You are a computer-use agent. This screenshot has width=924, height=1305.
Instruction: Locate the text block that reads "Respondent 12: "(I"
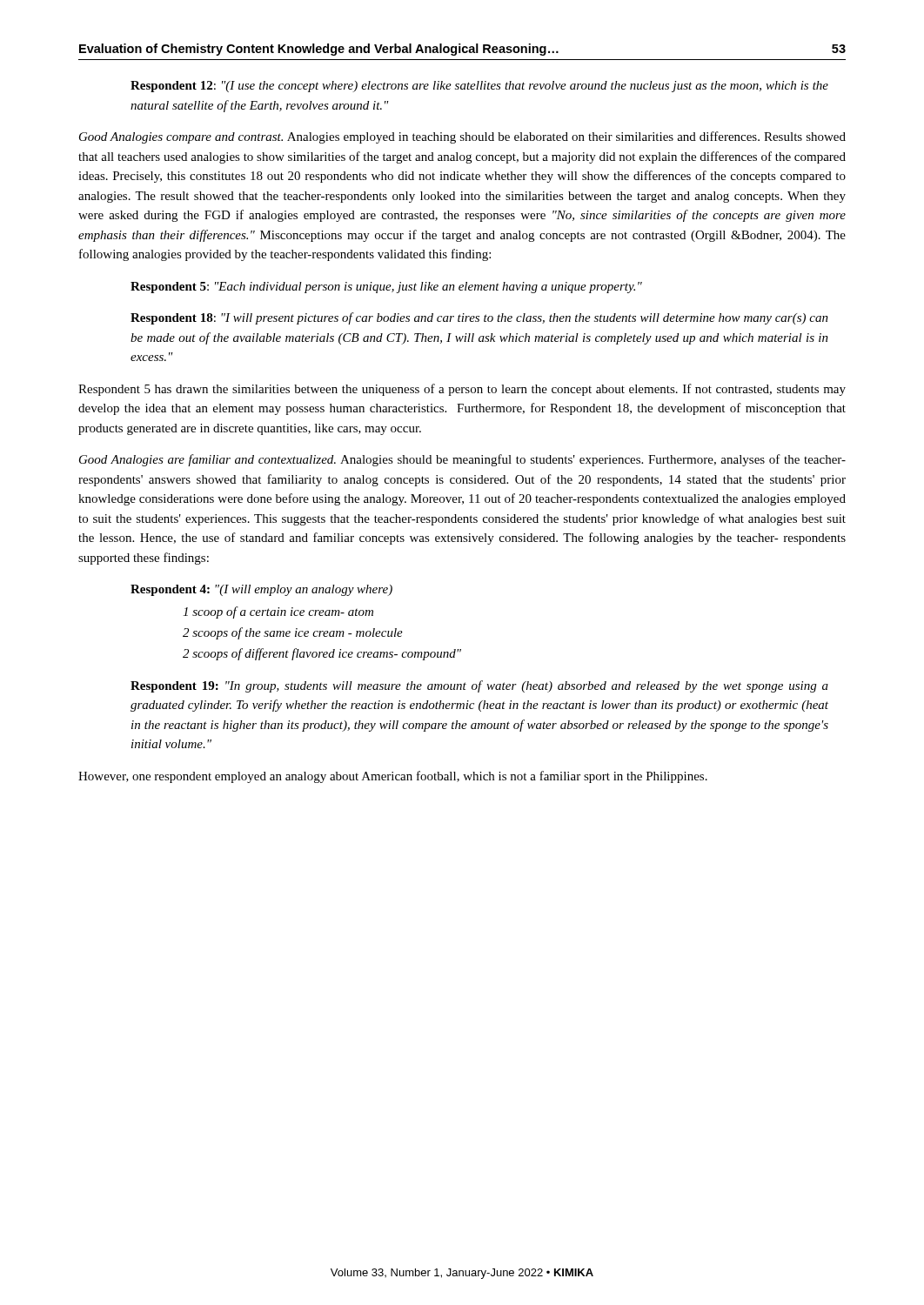tap(479, 95)
